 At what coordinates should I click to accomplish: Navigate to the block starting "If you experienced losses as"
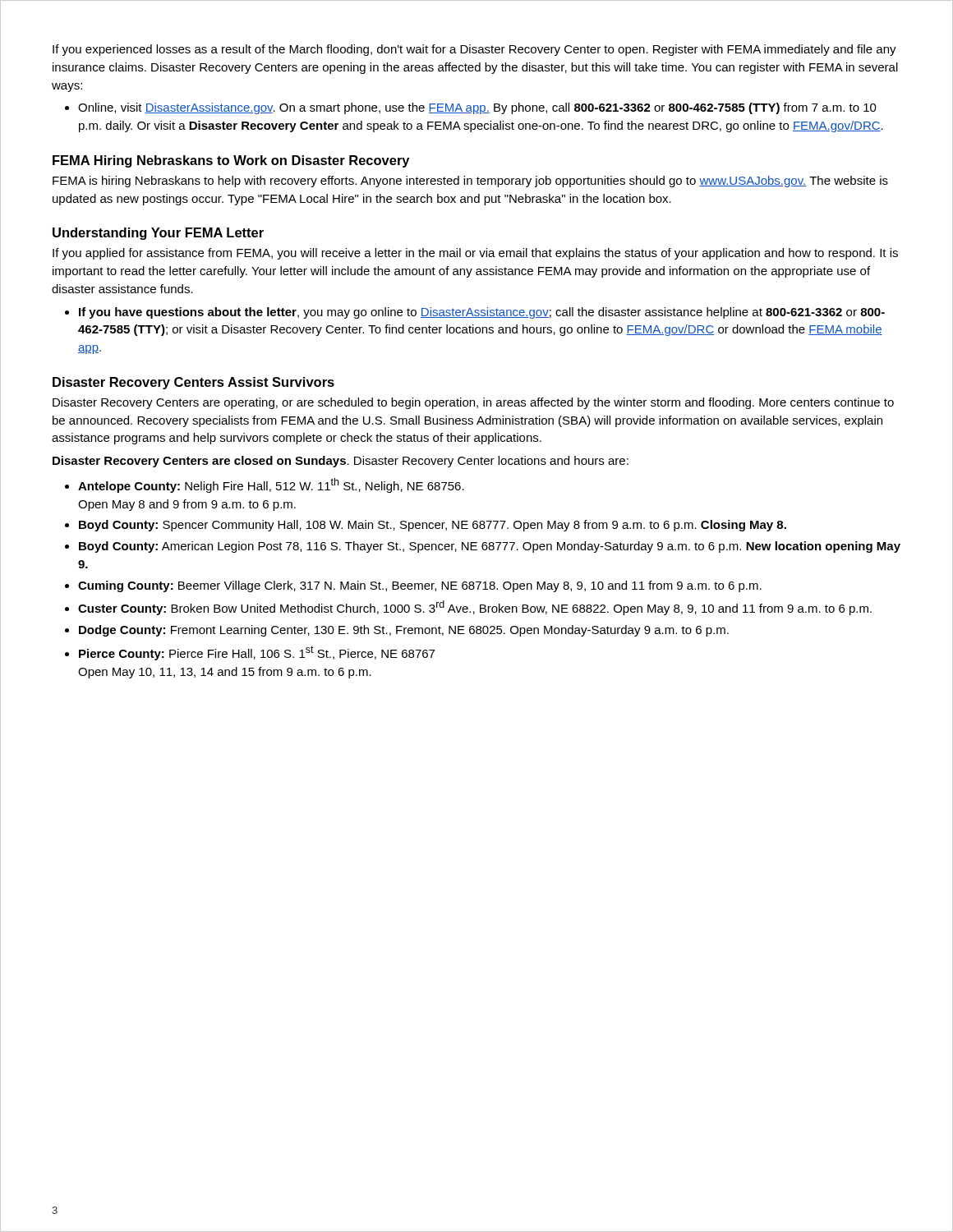pyautogui.click(x=476, y=67)
